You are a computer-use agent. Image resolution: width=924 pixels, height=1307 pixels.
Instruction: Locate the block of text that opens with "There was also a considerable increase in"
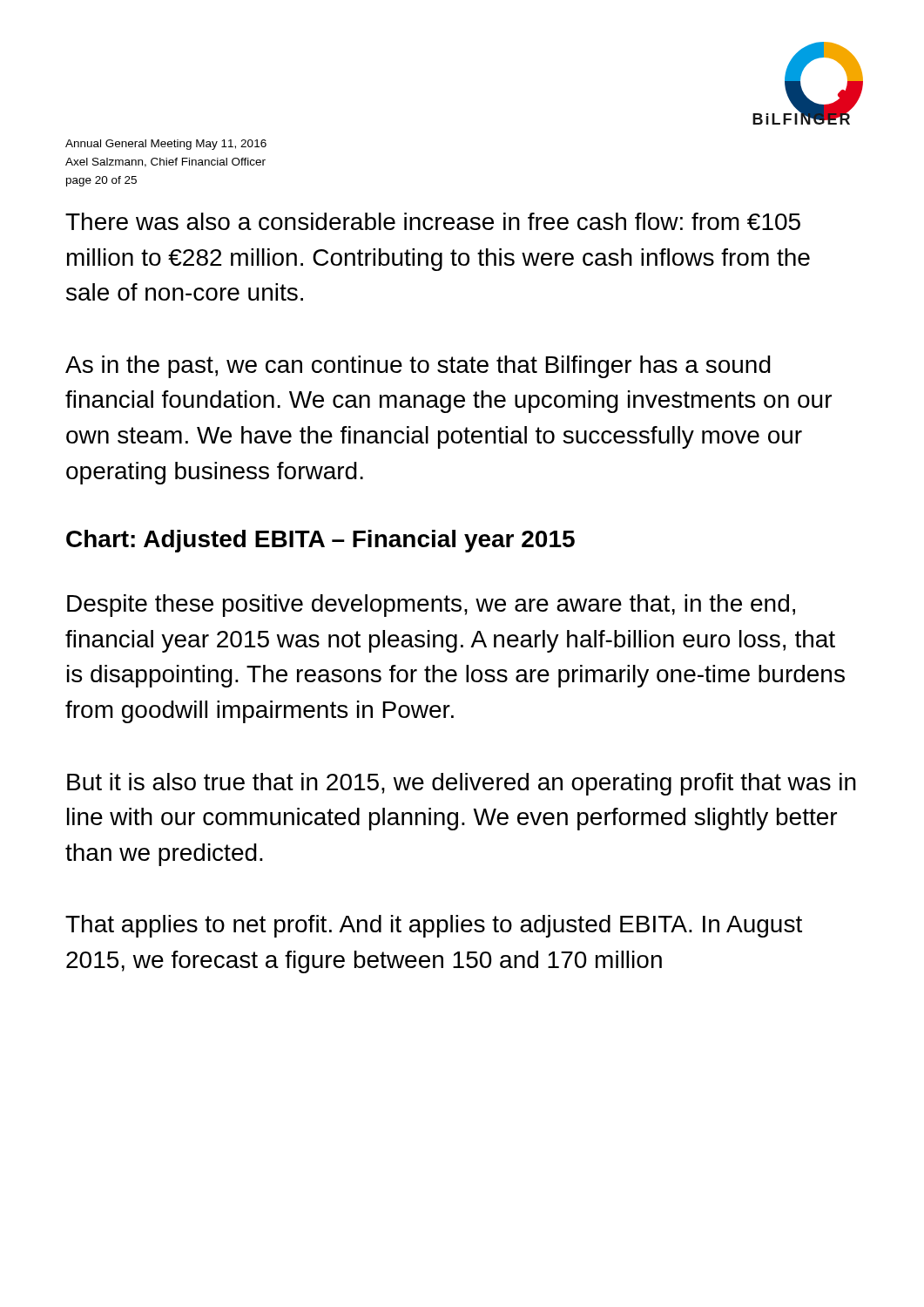pos(438,257)
